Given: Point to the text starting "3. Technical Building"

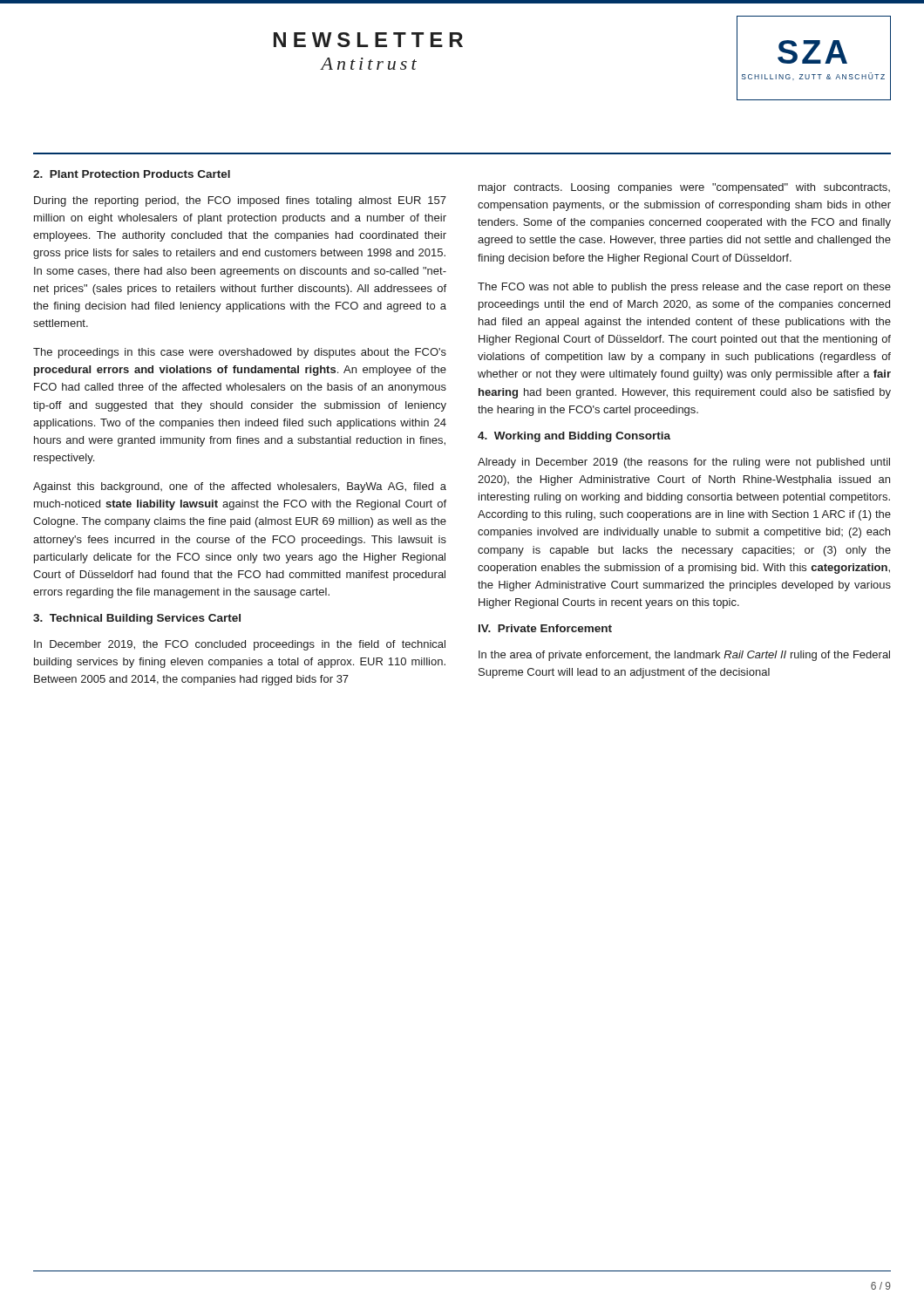Looking at the screenshot, I should coord(240,618).
